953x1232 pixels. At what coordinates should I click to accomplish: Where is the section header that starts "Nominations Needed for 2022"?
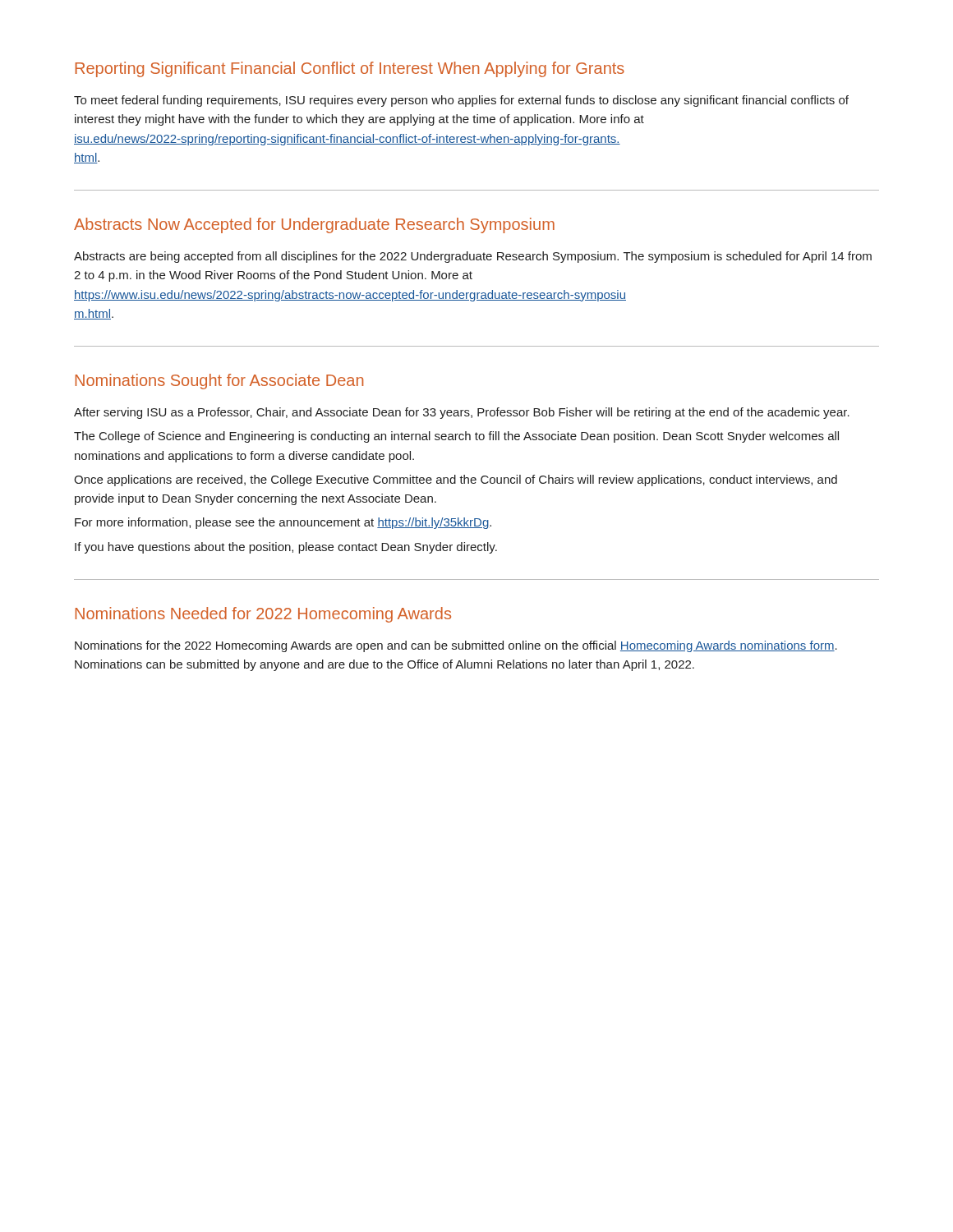(263, 615)
